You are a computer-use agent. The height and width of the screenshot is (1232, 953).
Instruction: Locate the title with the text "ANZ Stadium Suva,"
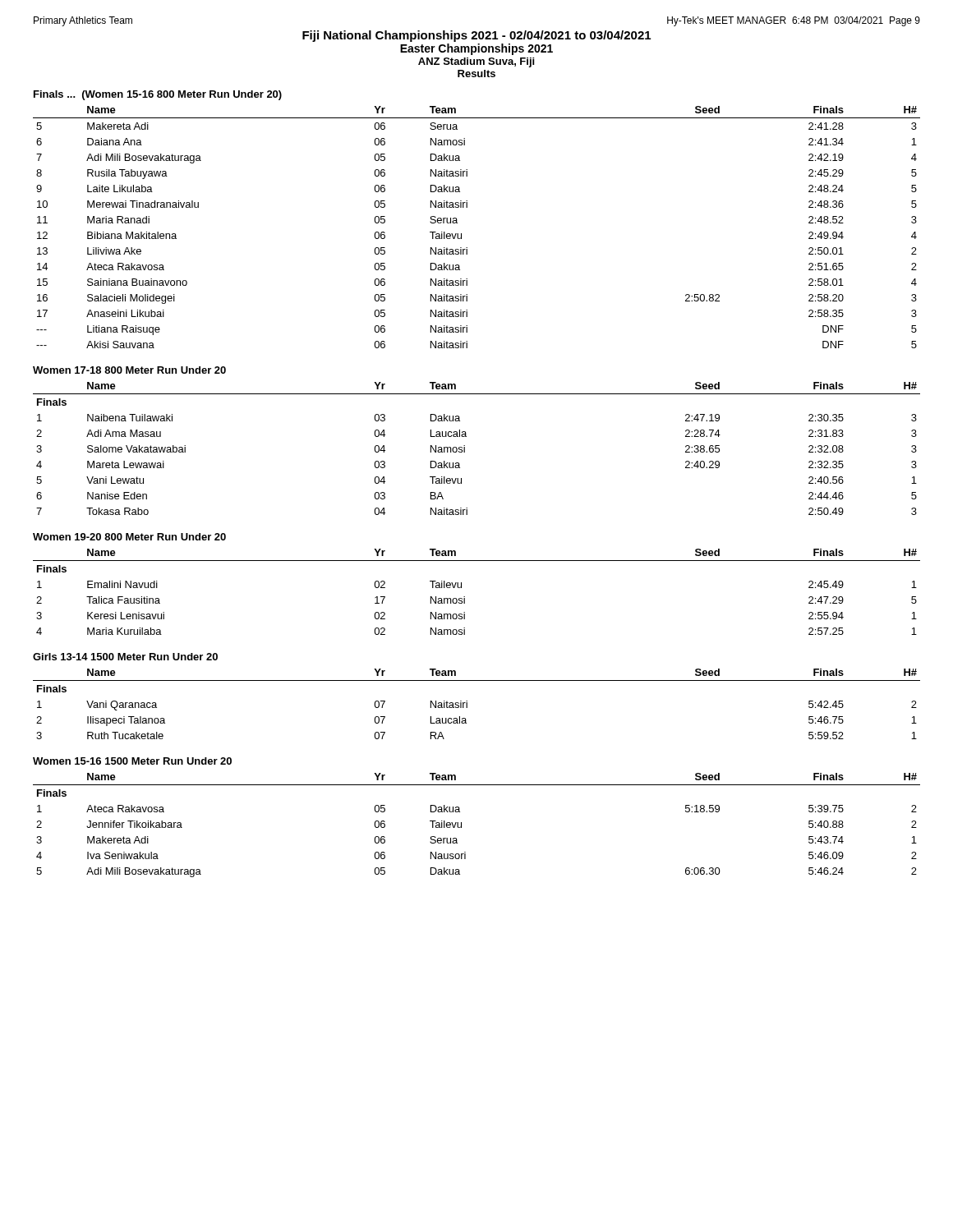pos(476,61)
